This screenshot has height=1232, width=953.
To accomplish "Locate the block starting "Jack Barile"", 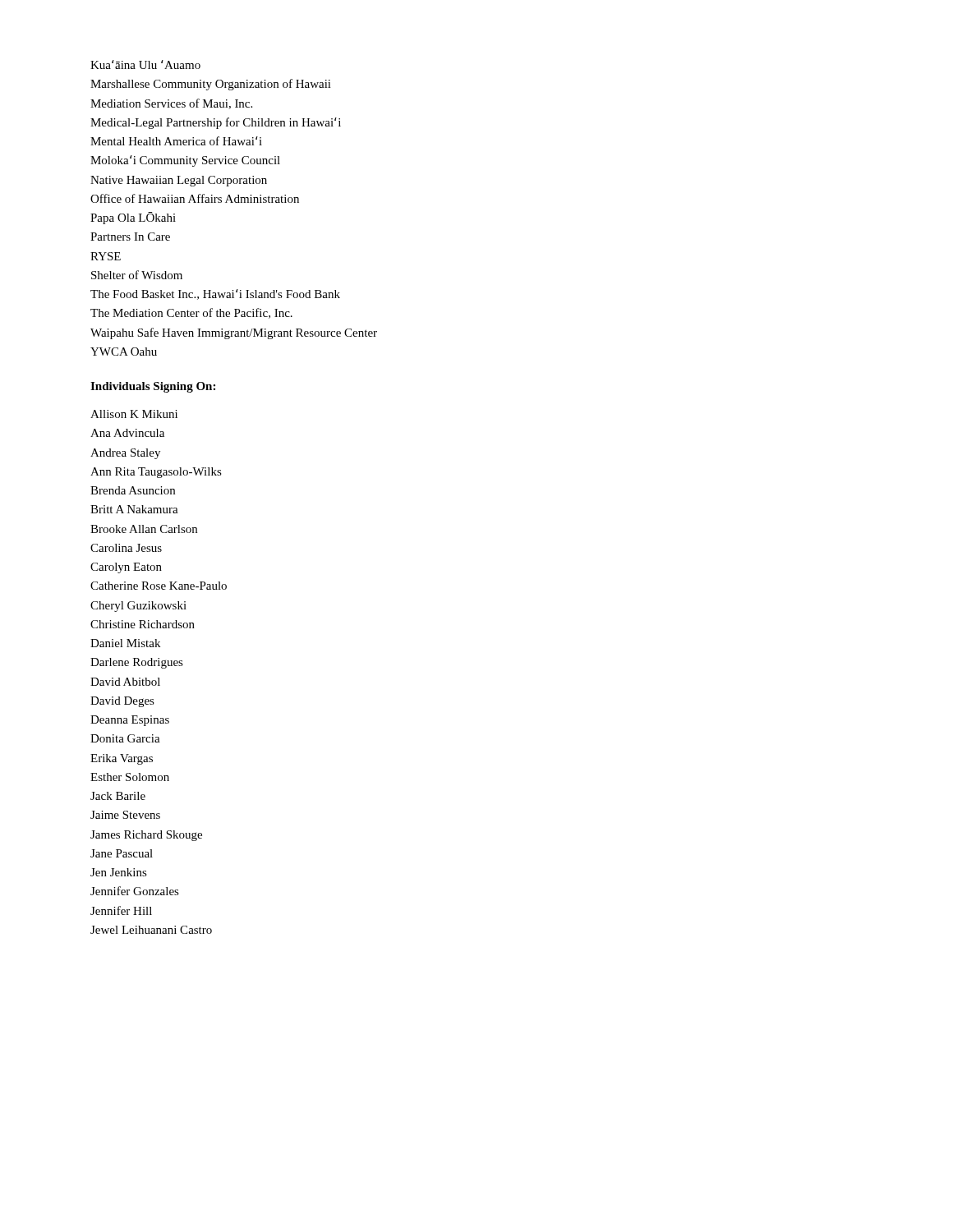I will [x=118, y=796].
